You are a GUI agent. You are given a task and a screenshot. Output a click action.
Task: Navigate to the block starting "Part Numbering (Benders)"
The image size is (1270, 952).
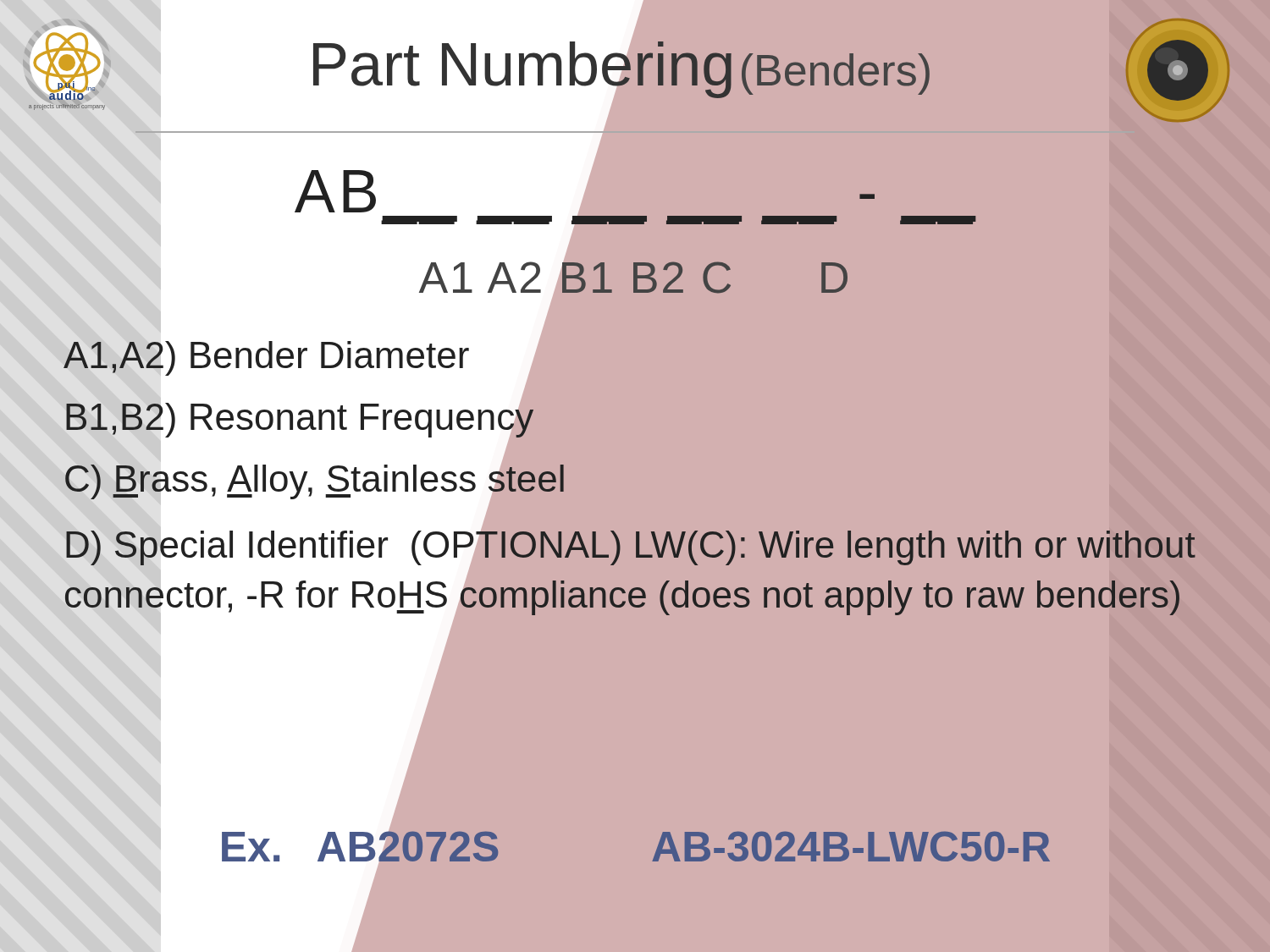click(620, 64)
